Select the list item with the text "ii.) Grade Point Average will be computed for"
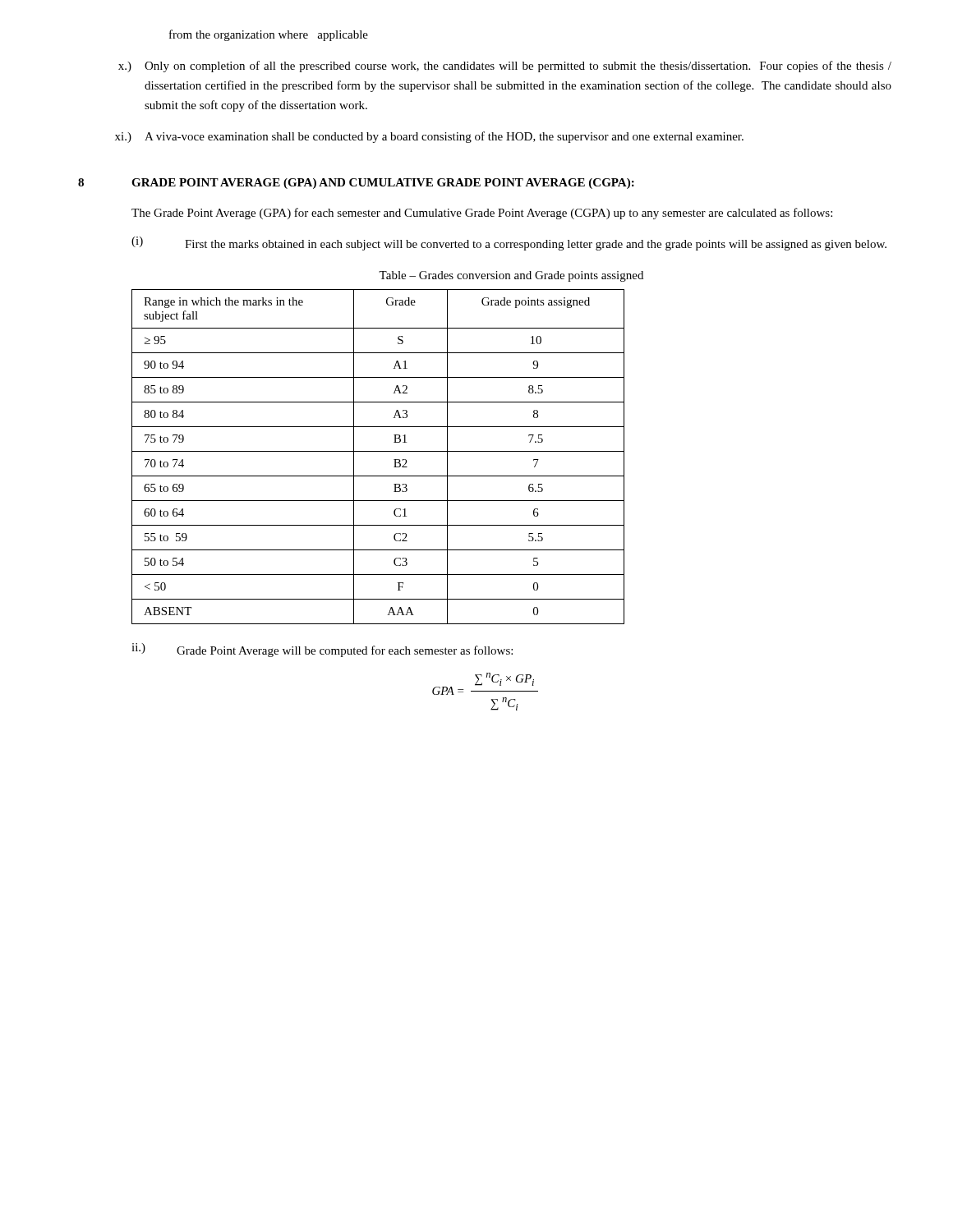Screen dimensions: 1232x953 [x=511, y=650]
